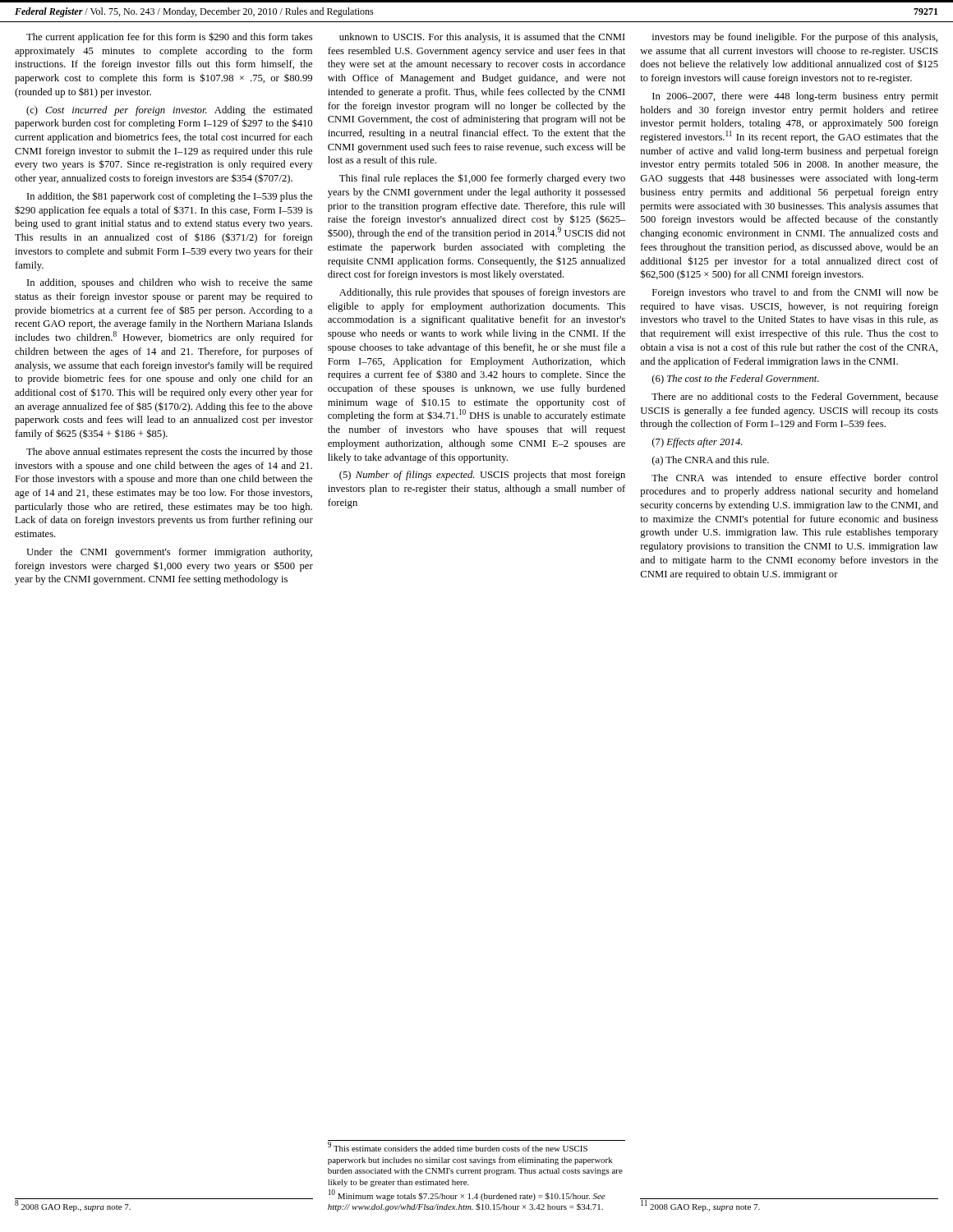Select the footnote with the text "9 This estimate considers the"
953x1232 pixels.
(x=476, y=1177)
